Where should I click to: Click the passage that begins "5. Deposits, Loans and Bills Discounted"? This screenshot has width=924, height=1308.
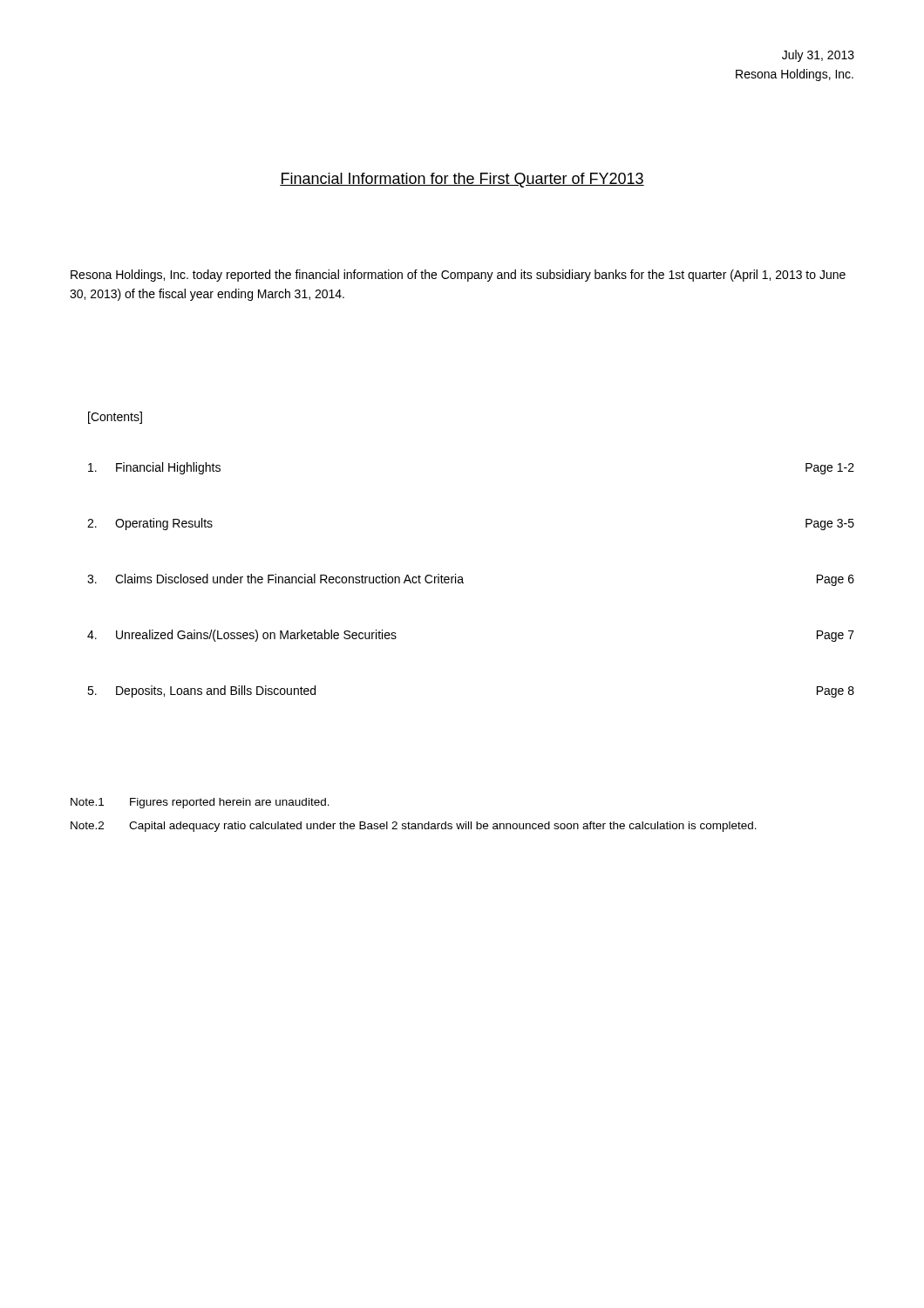215,691
